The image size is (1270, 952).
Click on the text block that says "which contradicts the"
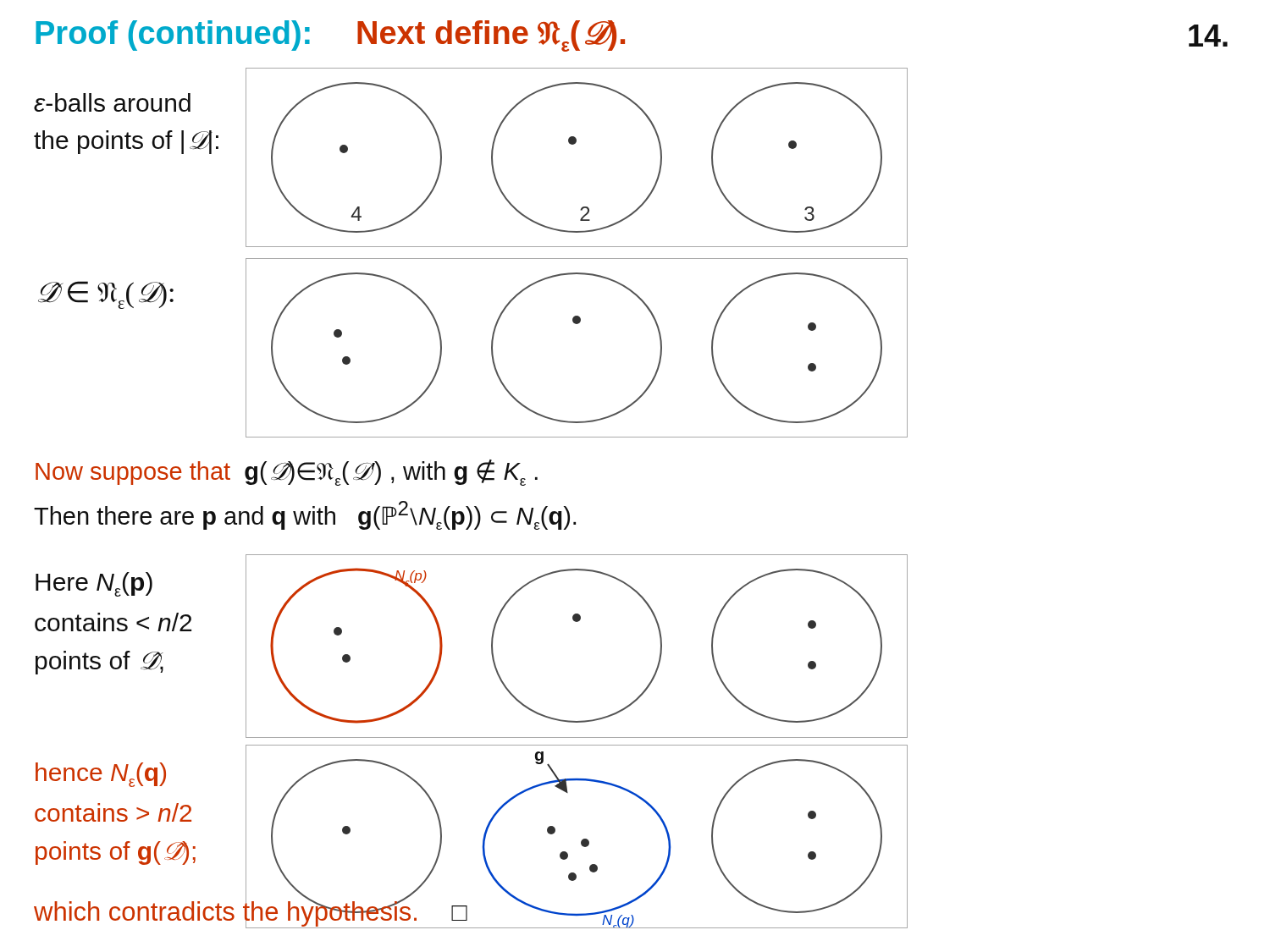click(x=251, y=912)
